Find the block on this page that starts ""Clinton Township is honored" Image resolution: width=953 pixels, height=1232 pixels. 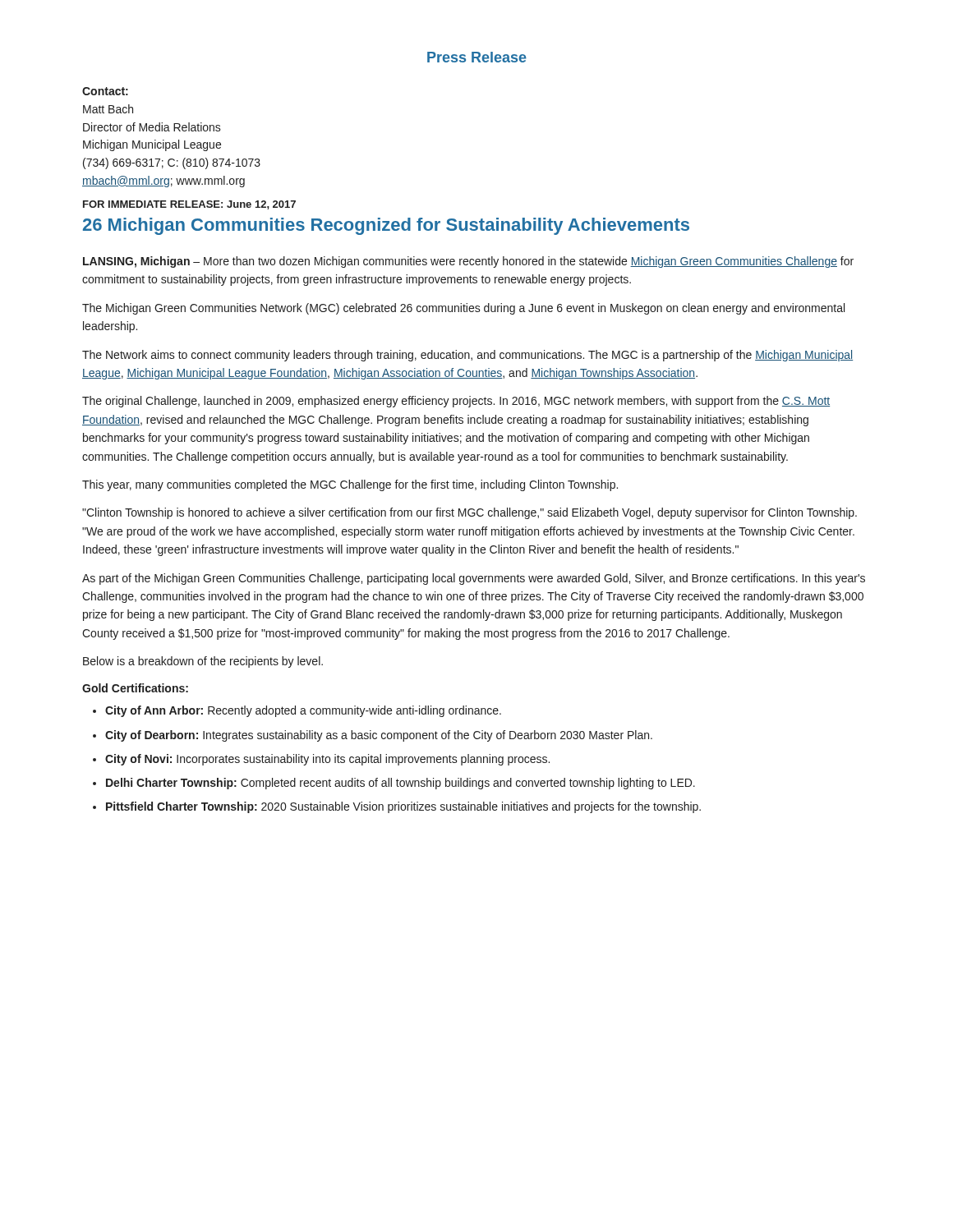[x=470, y=531]
